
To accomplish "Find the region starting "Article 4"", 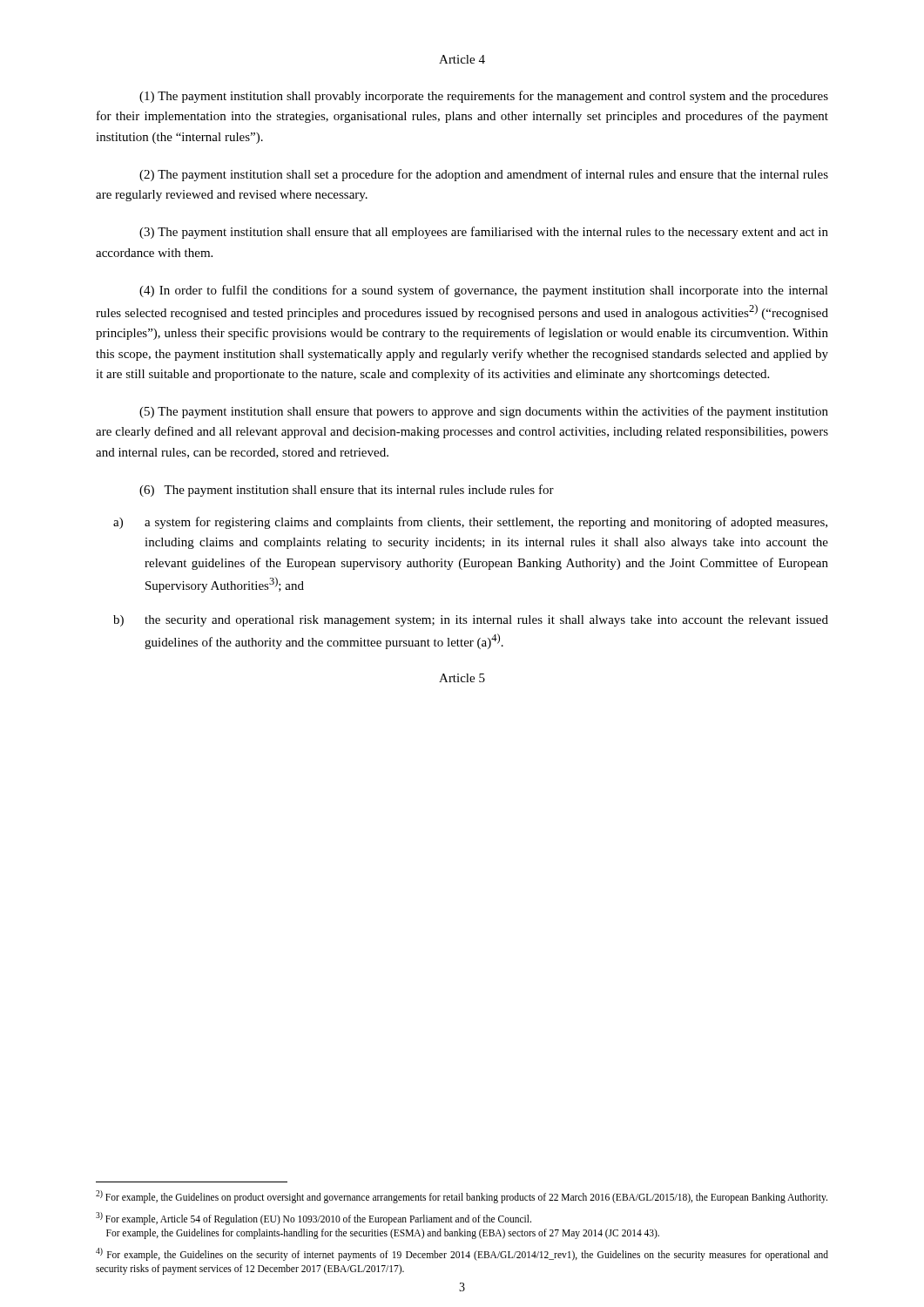I will pos(462,59).
